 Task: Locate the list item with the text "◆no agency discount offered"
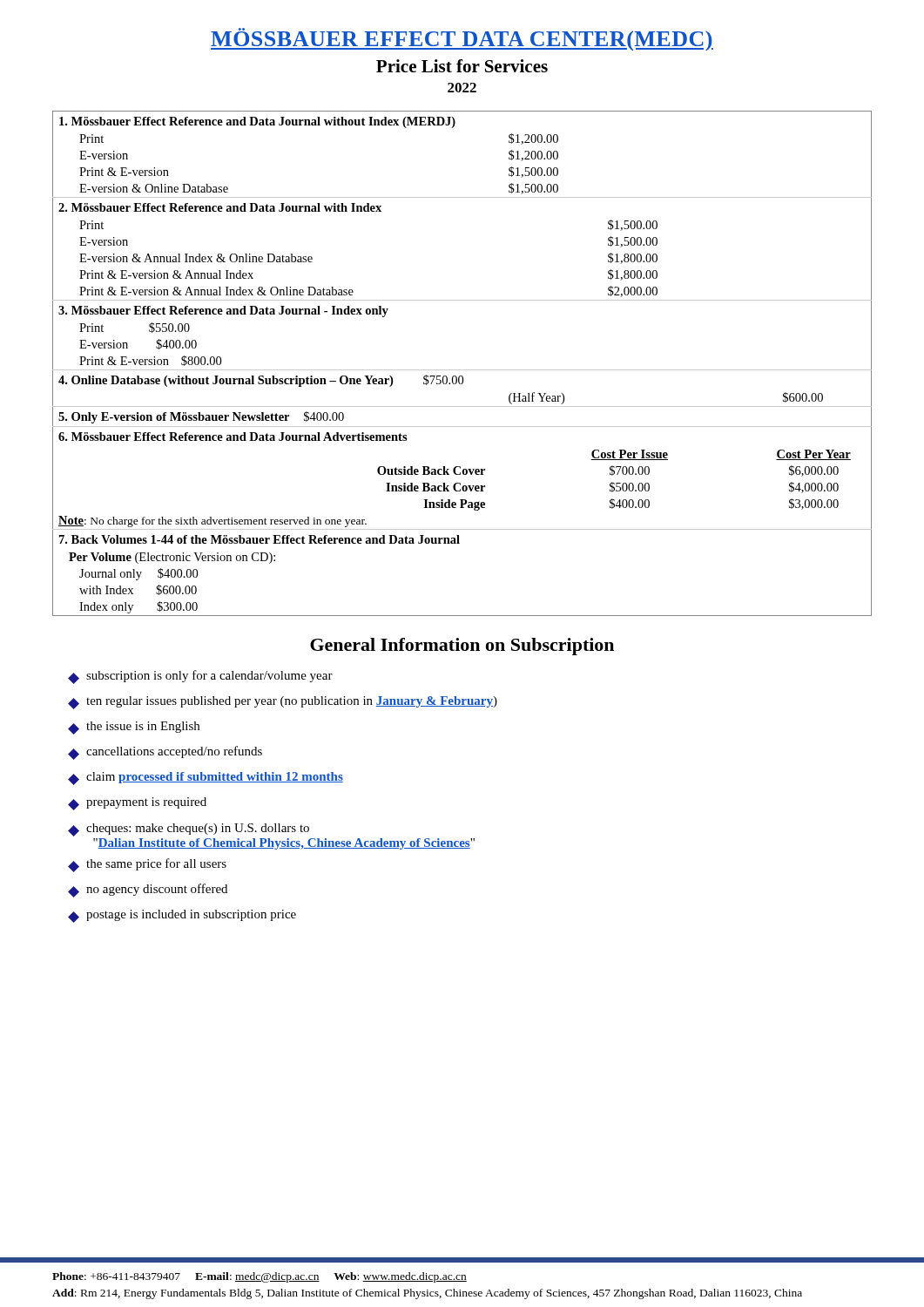tap(148, 891)
